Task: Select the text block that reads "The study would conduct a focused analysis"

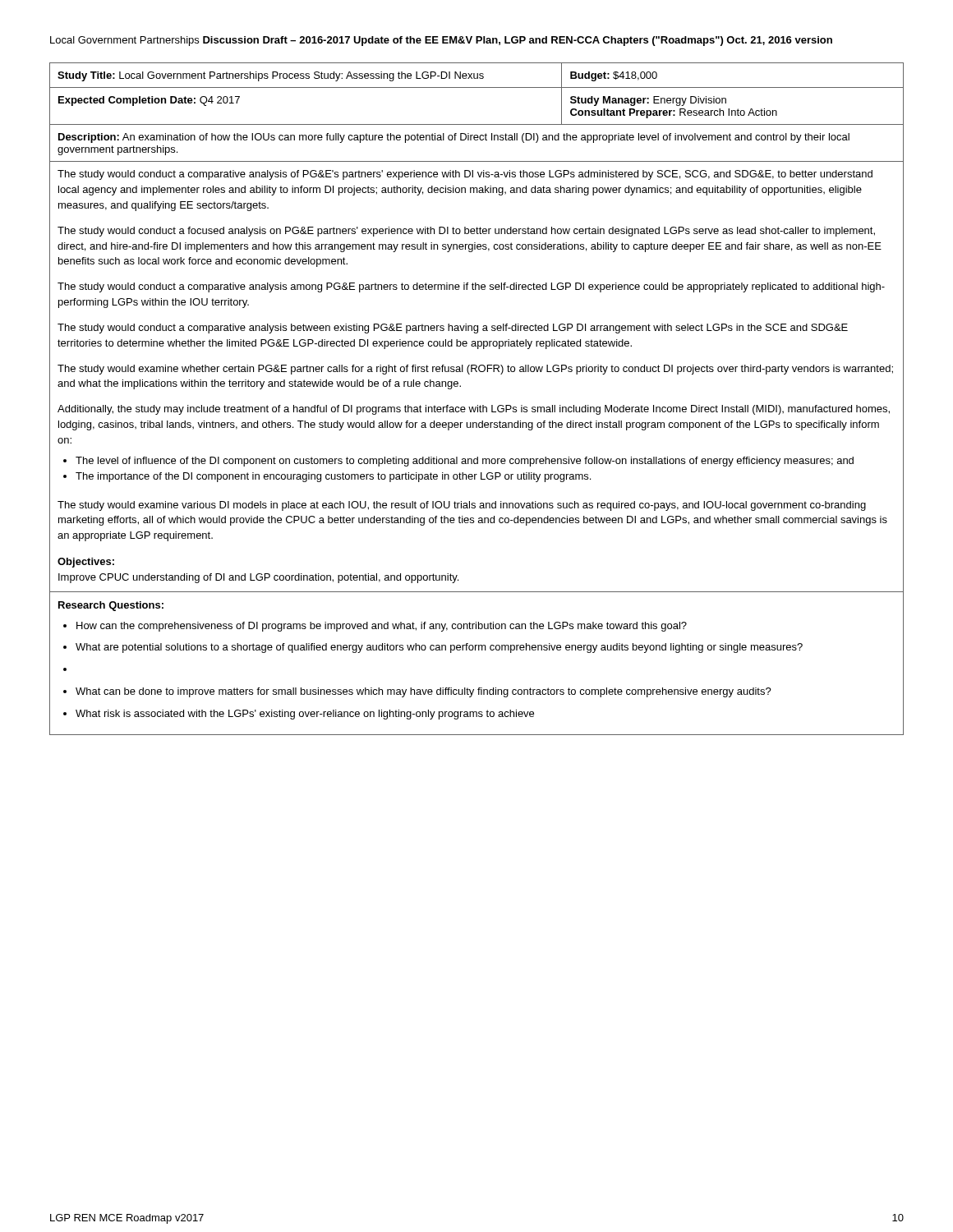Action: coord(469,246)
